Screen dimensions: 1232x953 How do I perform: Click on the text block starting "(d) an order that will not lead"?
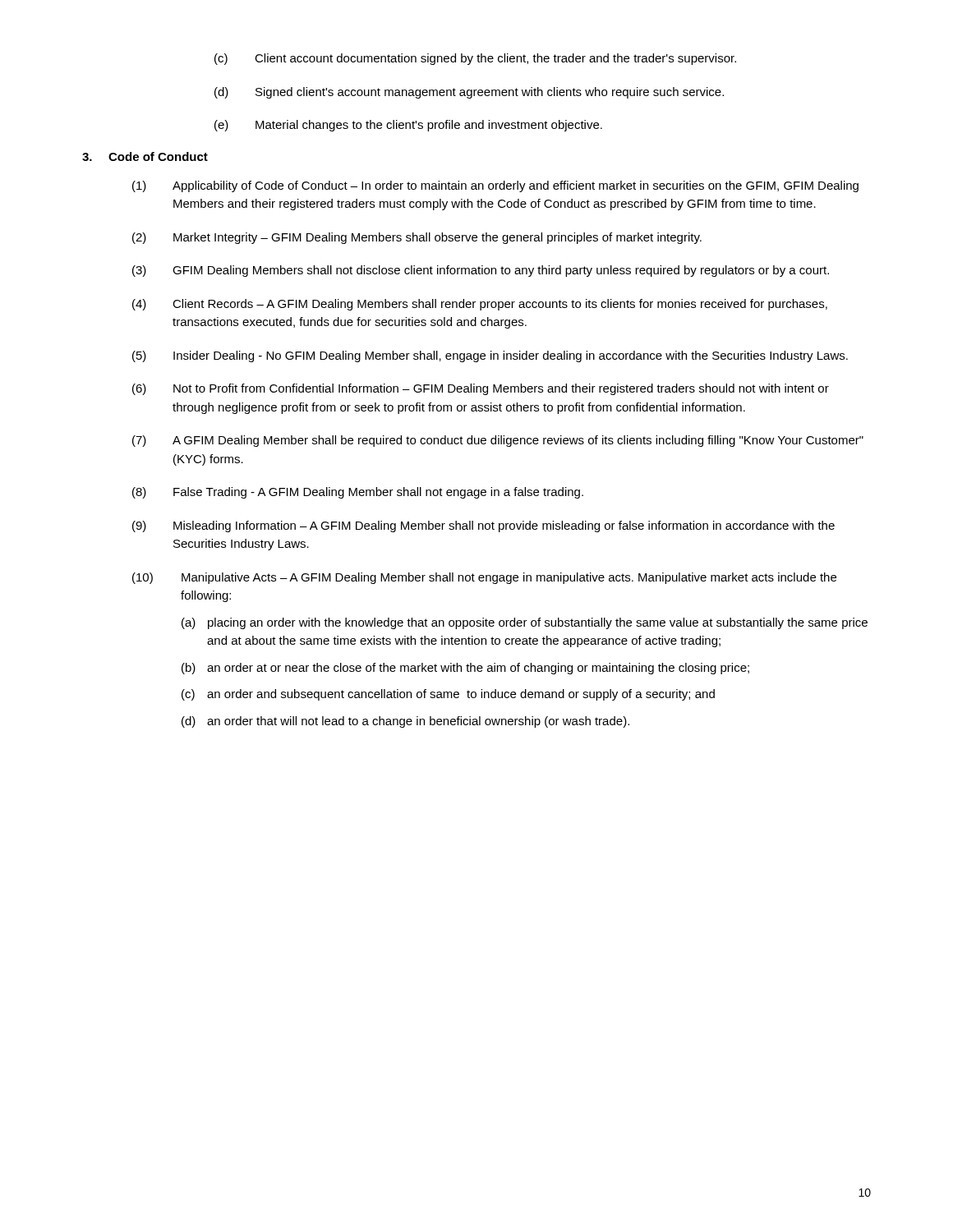coord(526,721)
